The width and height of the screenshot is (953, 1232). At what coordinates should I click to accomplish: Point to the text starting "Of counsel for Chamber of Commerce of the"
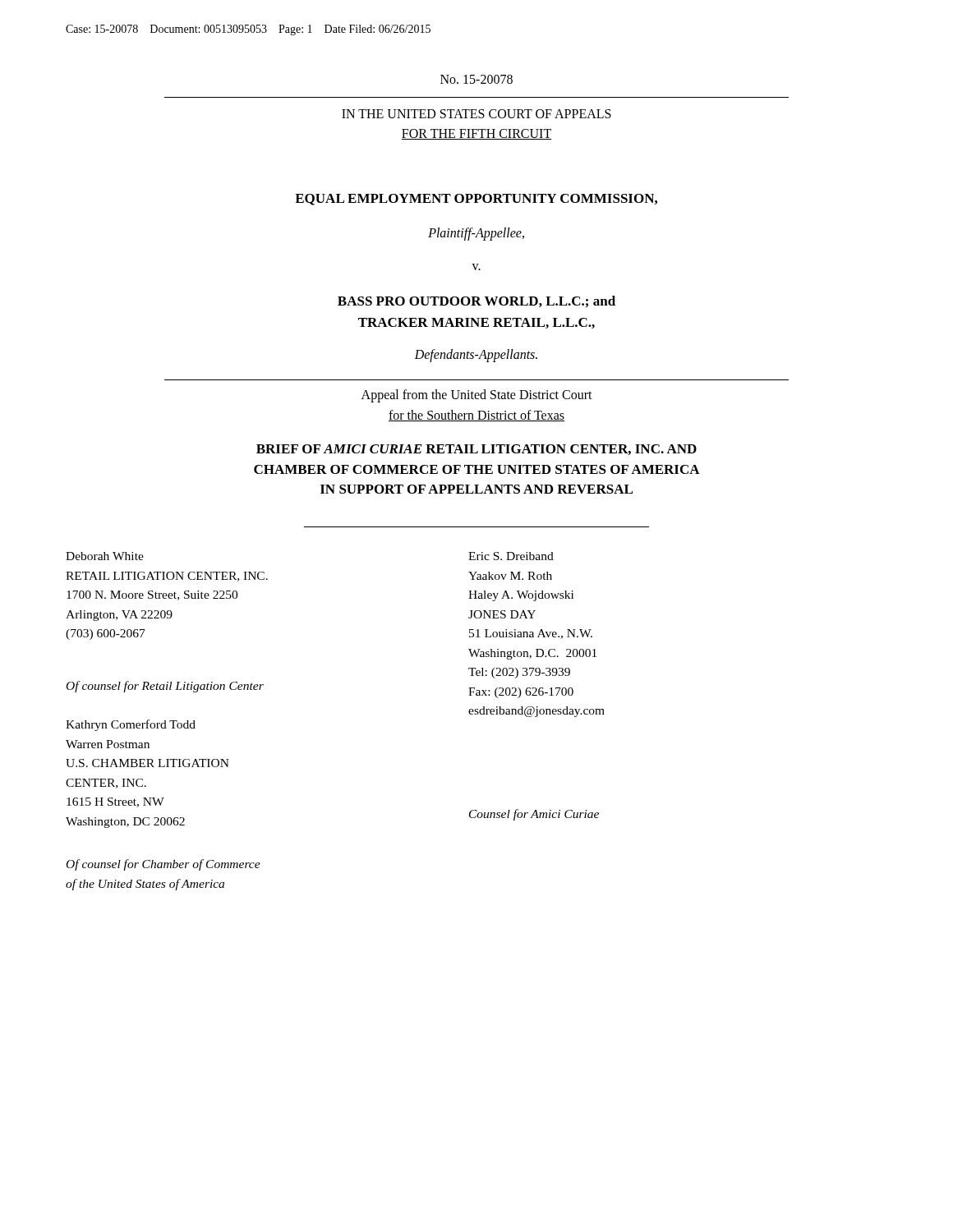[163, 873]
